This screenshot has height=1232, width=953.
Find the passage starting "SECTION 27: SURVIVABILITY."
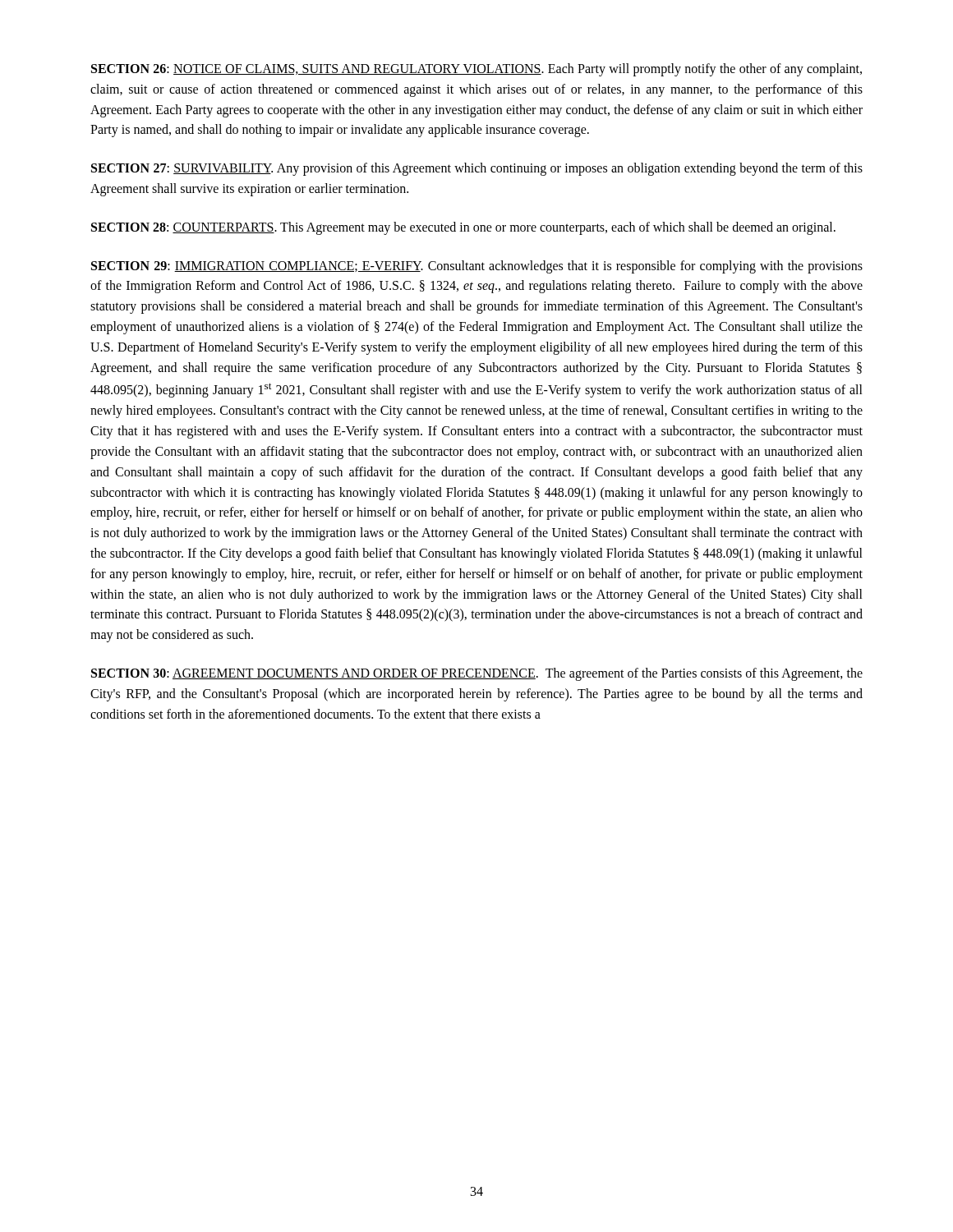[476, 179]
